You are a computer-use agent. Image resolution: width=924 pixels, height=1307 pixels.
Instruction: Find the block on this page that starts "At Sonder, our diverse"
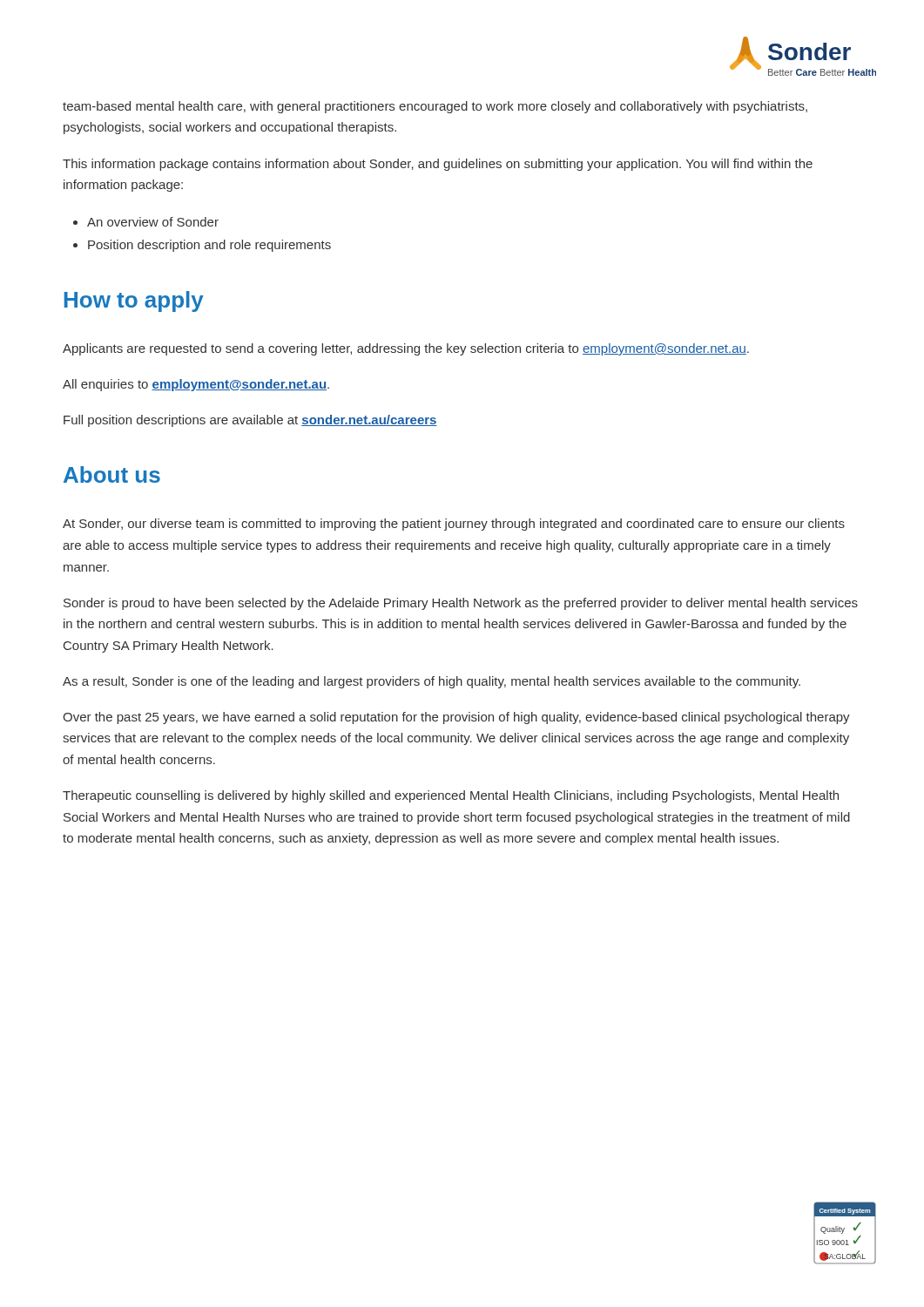[454, 545]
